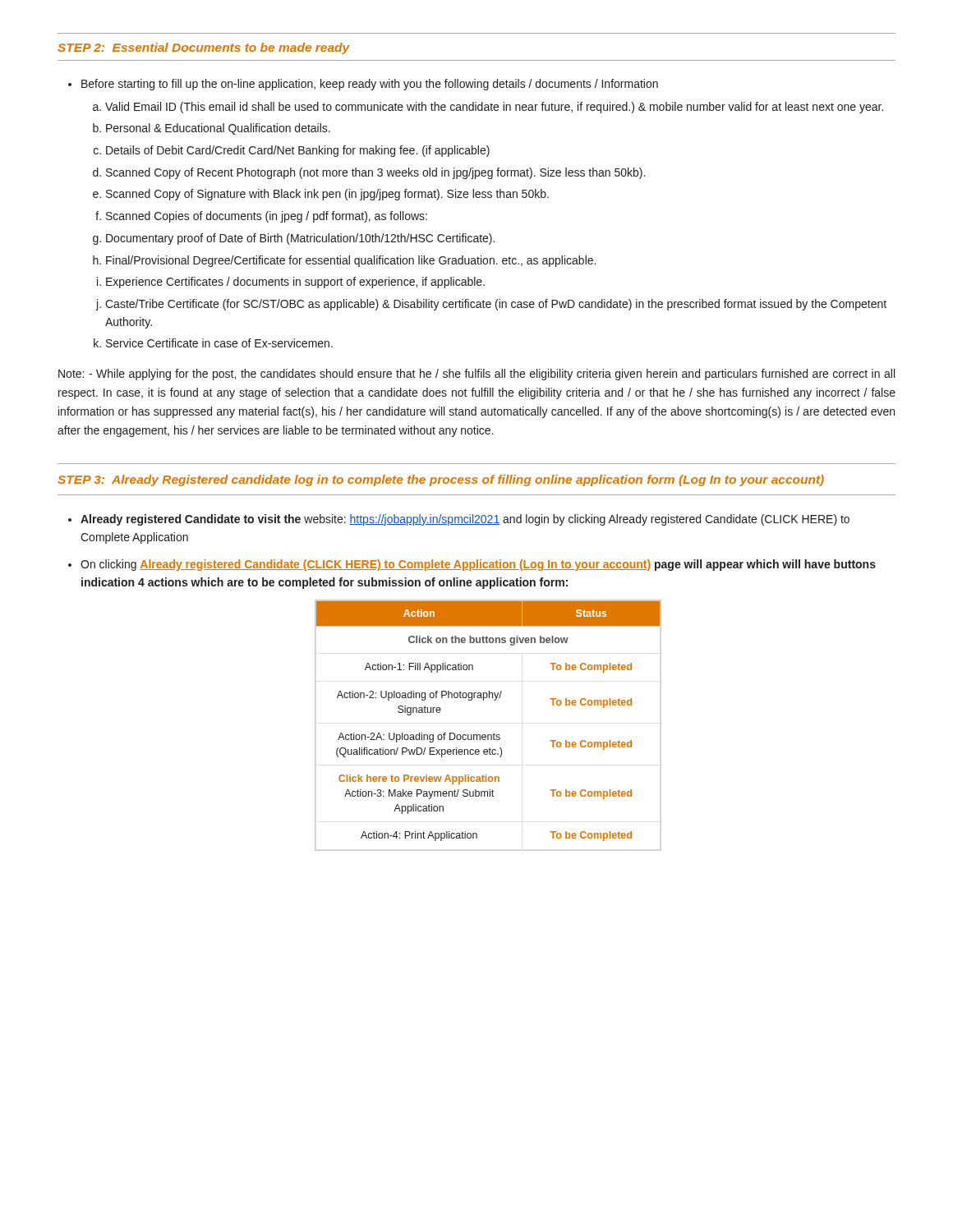Find the passage starting "Before starting to fill up the"
This screenshot has width=953, height=1232.
tap(370, 85)
